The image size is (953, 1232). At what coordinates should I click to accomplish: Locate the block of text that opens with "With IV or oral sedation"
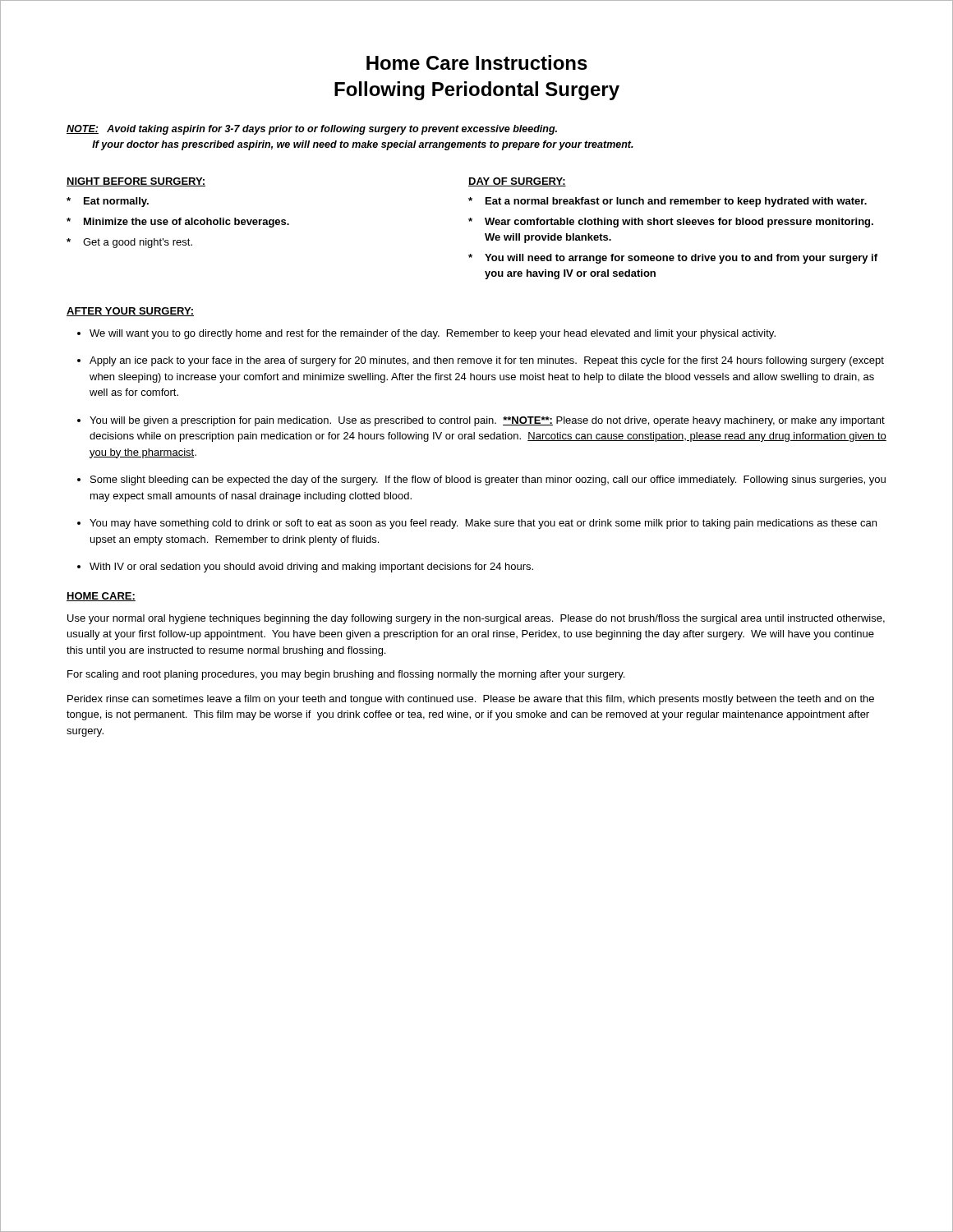pyautogui.click(x=312, y=566)
